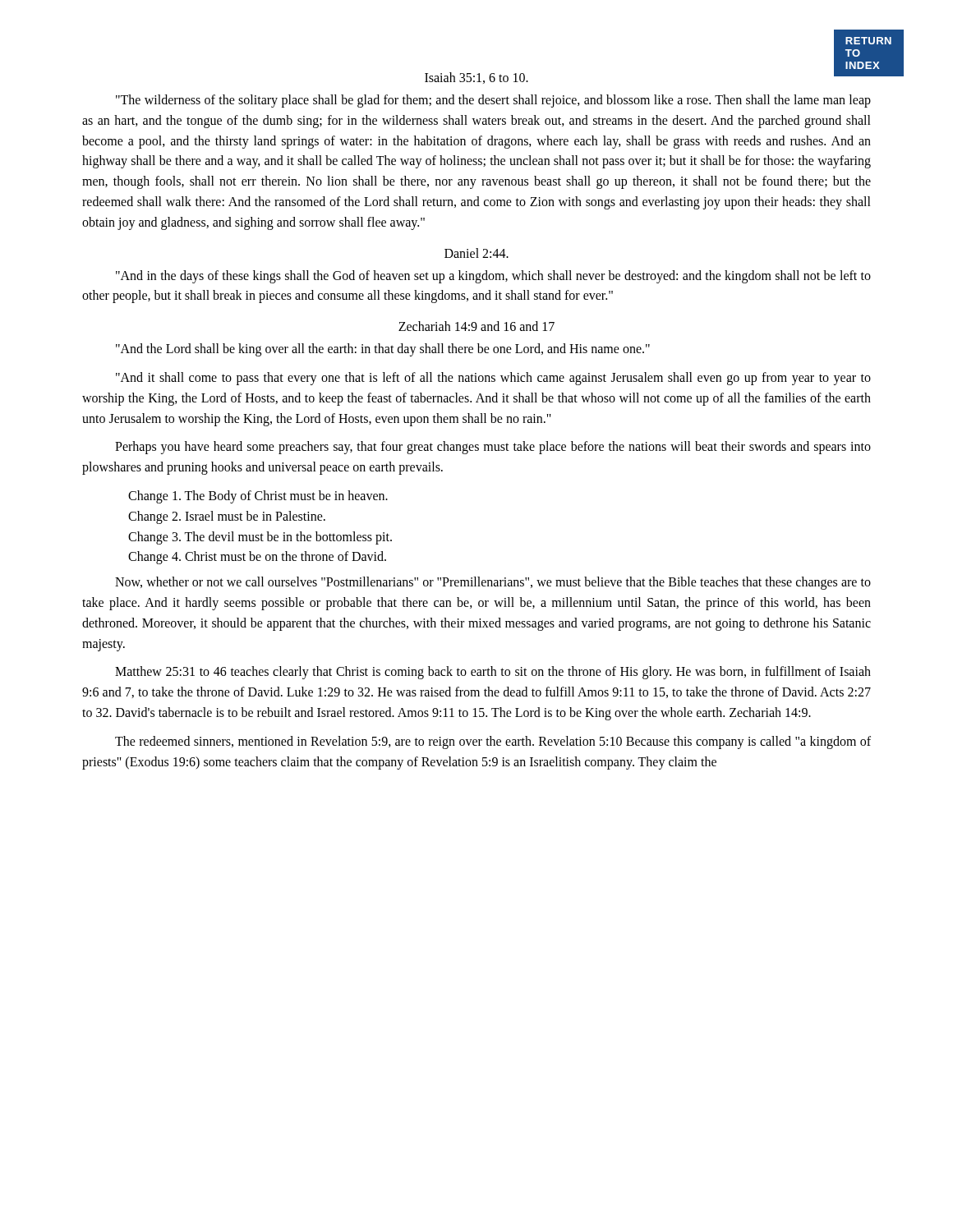This screenshot has height=1232, width=953.
Task: Locate the element starting "Matthew 25:31 to 46 teaches"
Action: [x=476, y=692]
